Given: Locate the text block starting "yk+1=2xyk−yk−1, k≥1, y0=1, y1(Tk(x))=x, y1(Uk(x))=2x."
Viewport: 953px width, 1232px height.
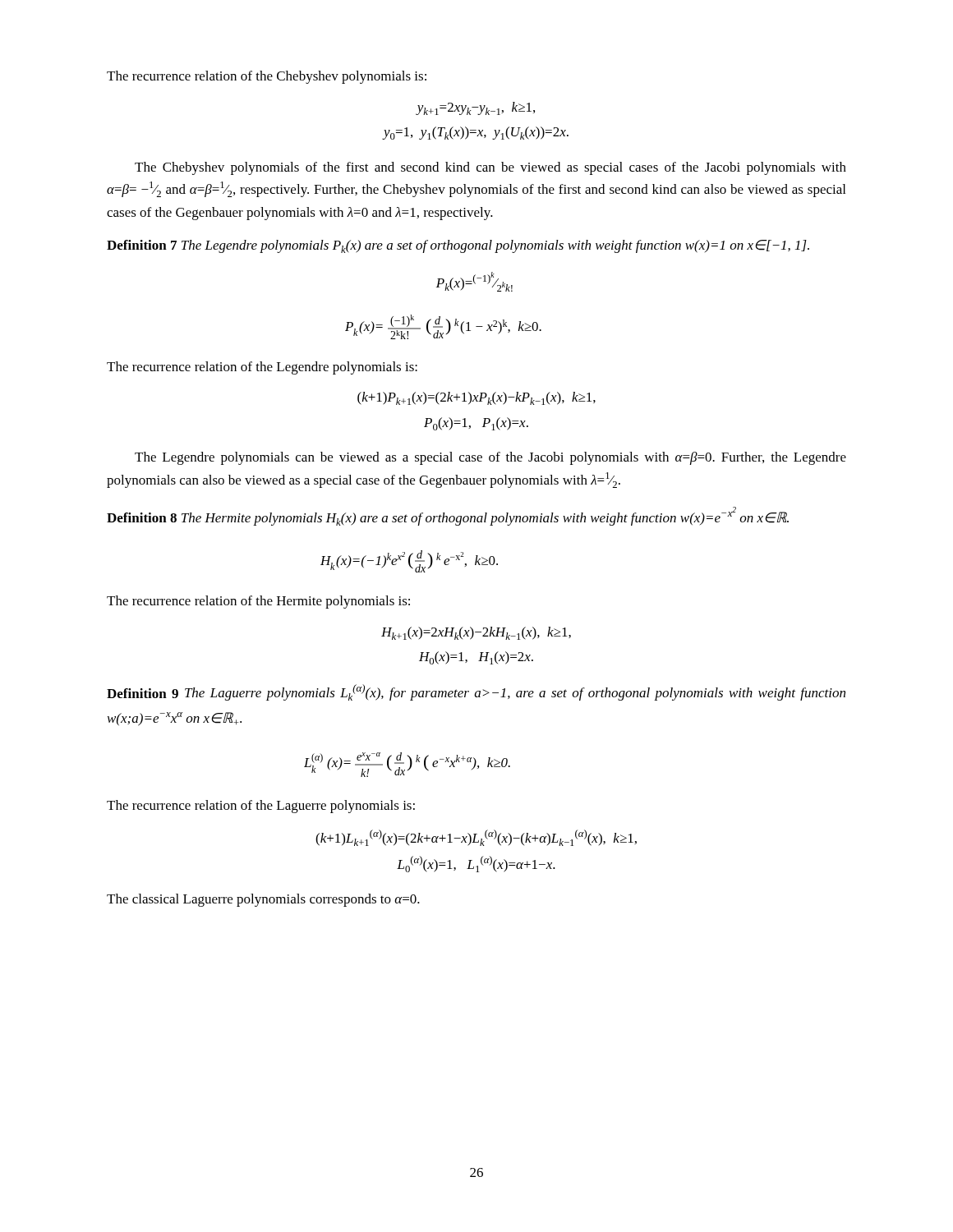Looking at the screenshot, I should [x=476, y=121].
